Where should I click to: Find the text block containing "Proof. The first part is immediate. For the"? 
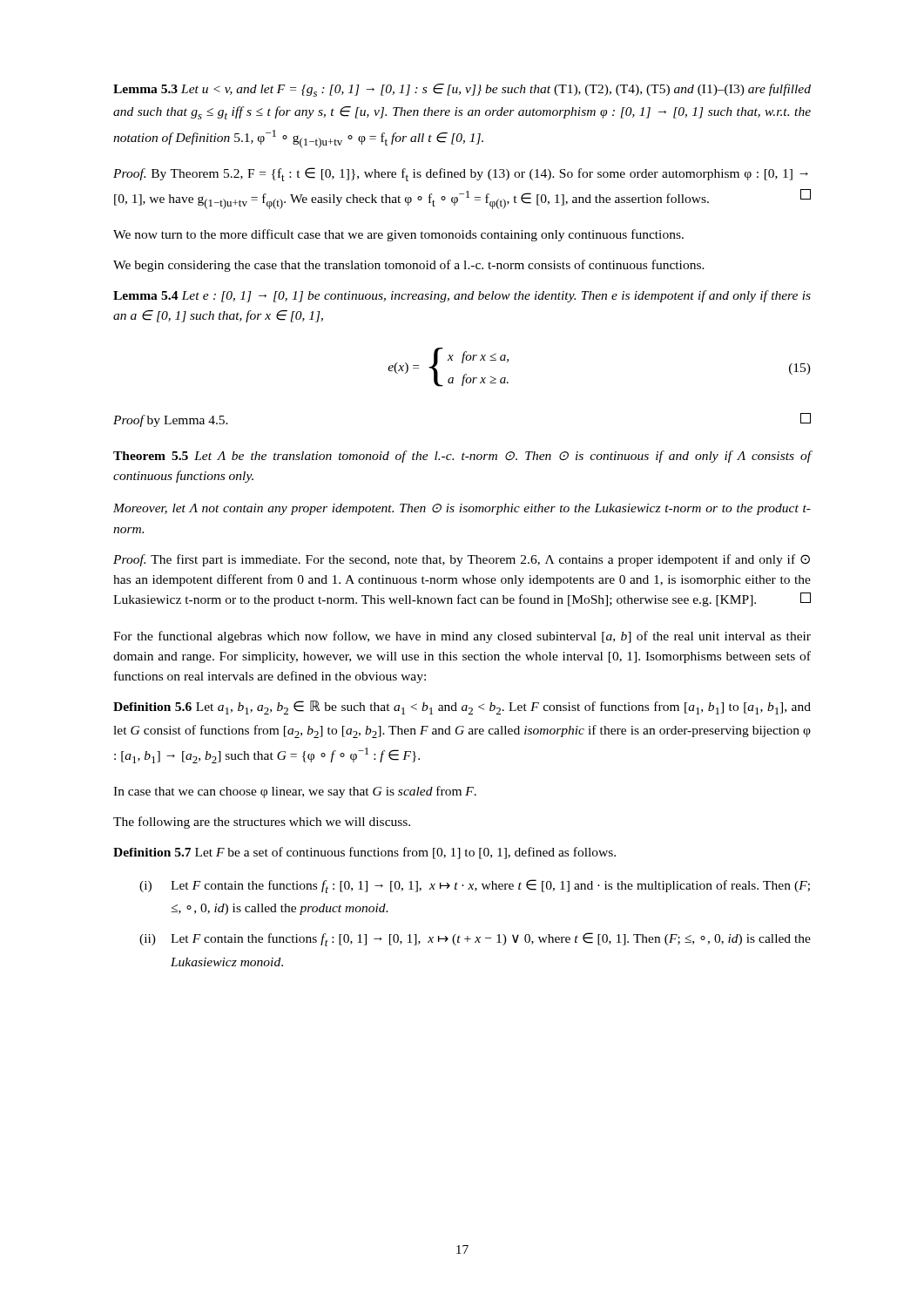[462, 579]
